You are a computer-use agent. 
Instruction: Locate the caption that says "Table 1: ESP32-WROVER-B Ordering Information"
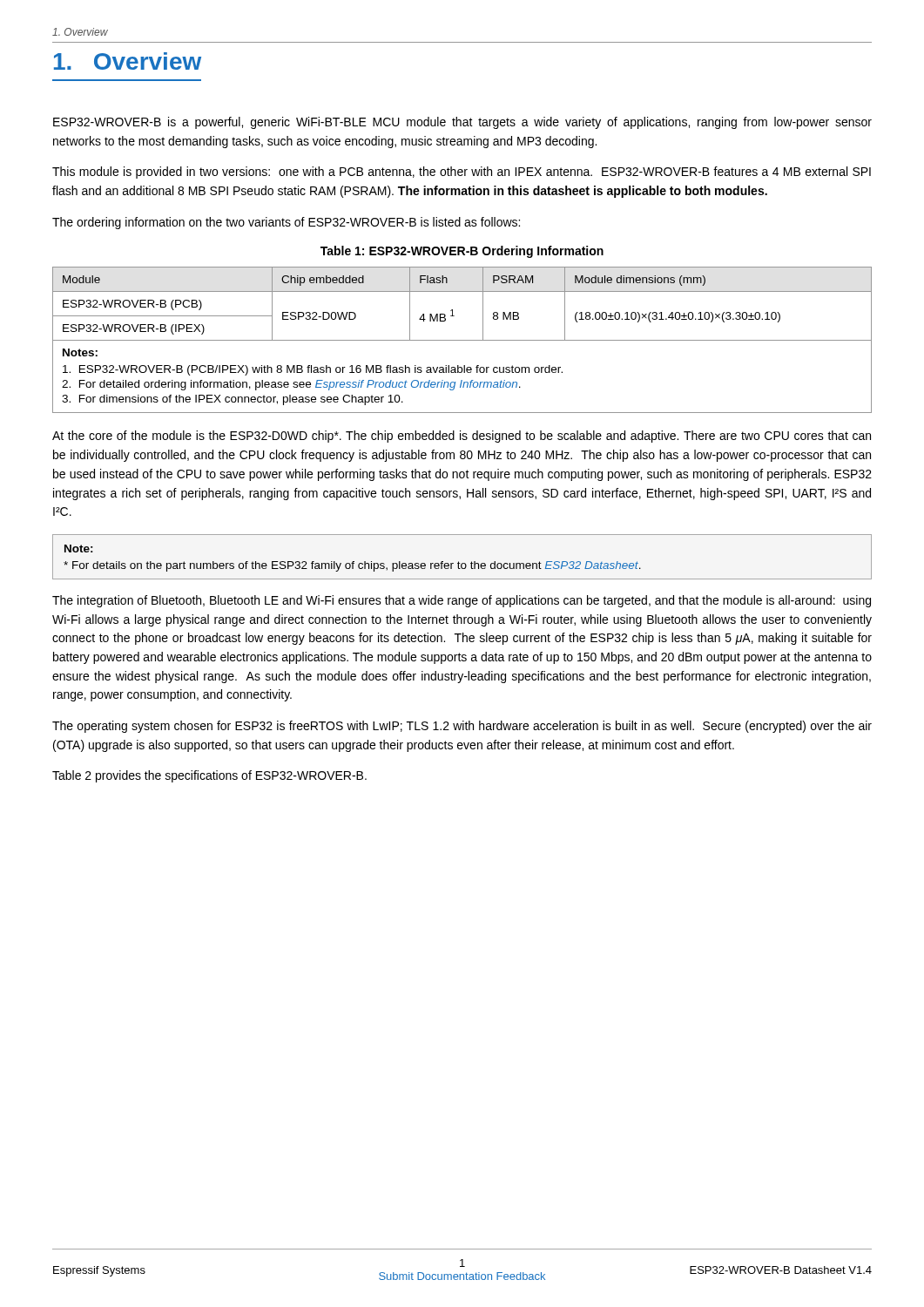pyautogui.click(x=462, y=251)
